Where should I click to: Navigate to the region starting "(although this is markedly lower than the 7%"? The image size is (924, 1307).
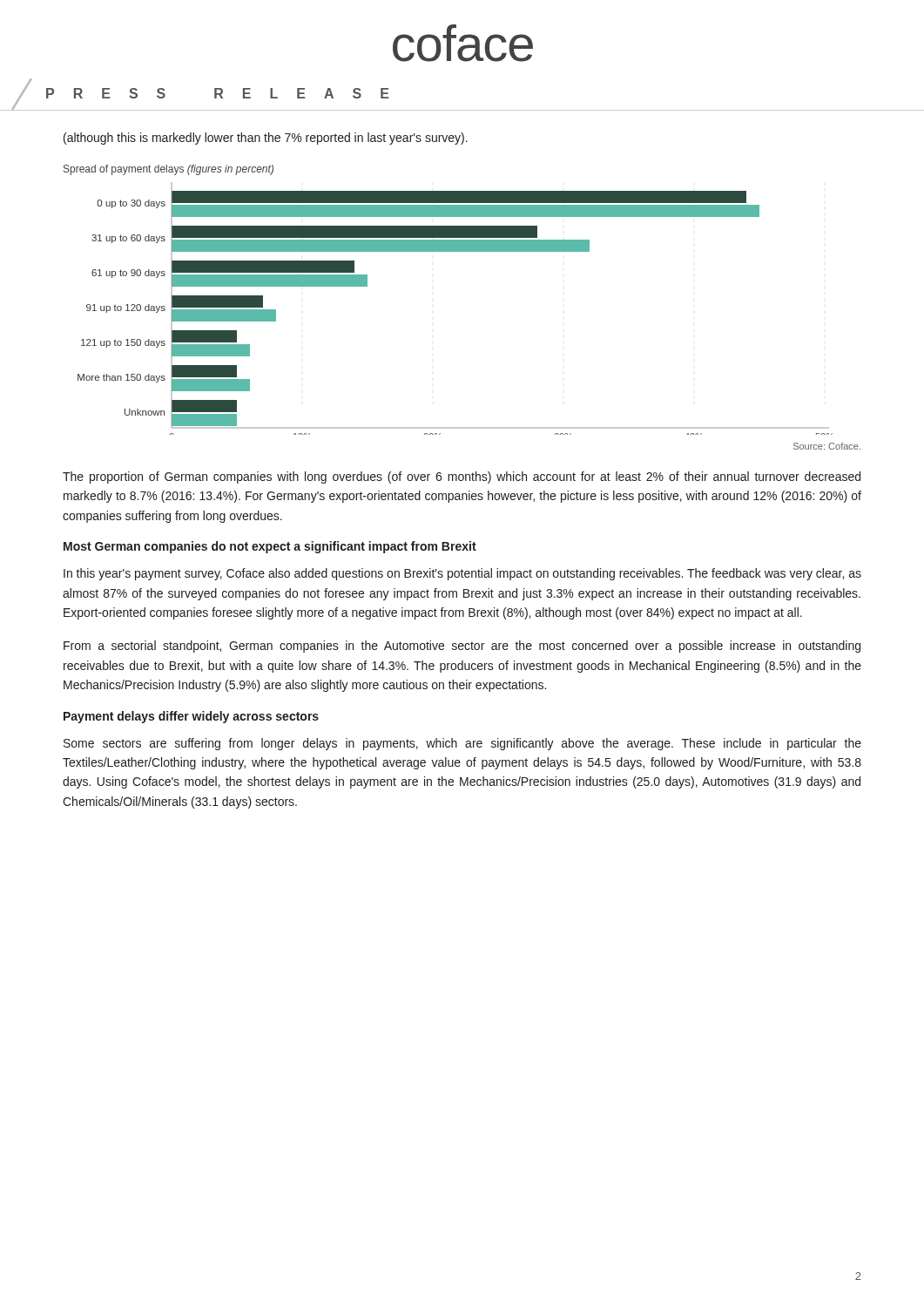(266, 138)
